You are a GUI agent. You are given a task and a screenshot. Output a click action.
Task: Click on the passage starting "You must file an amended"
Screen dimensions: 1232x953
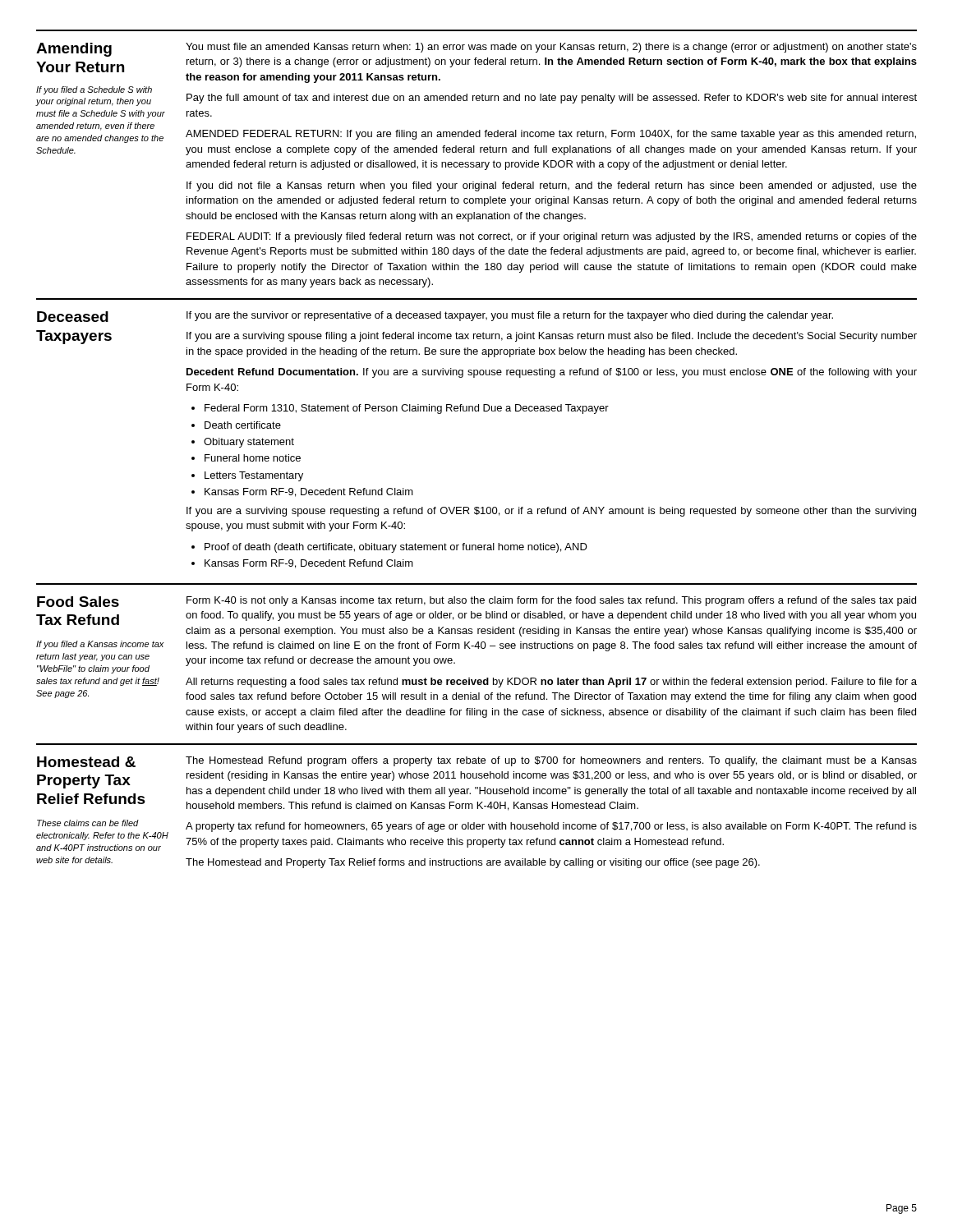(x=551, y=62)
